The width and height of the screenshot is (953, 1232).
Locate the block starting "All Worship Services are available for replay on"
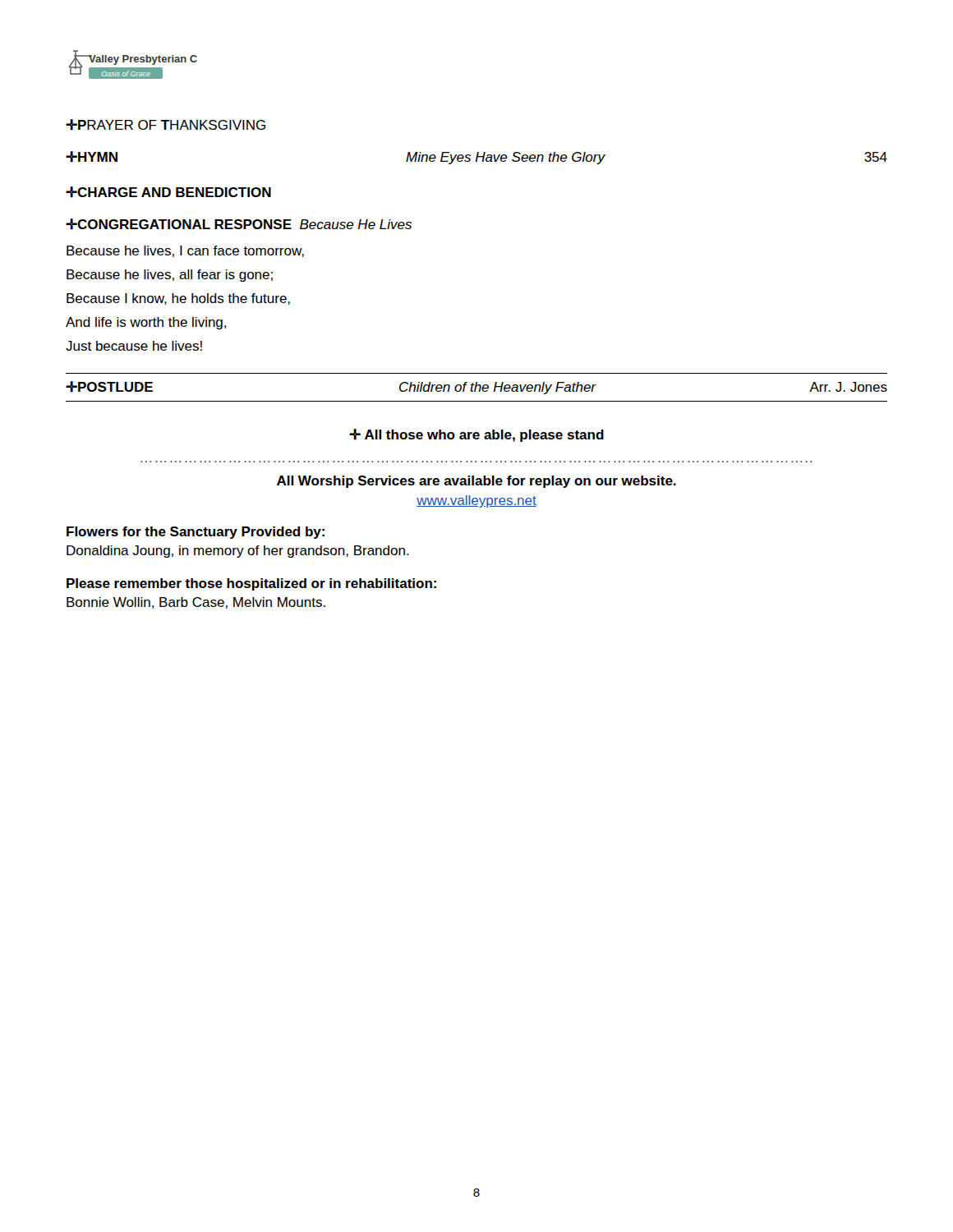476,492
